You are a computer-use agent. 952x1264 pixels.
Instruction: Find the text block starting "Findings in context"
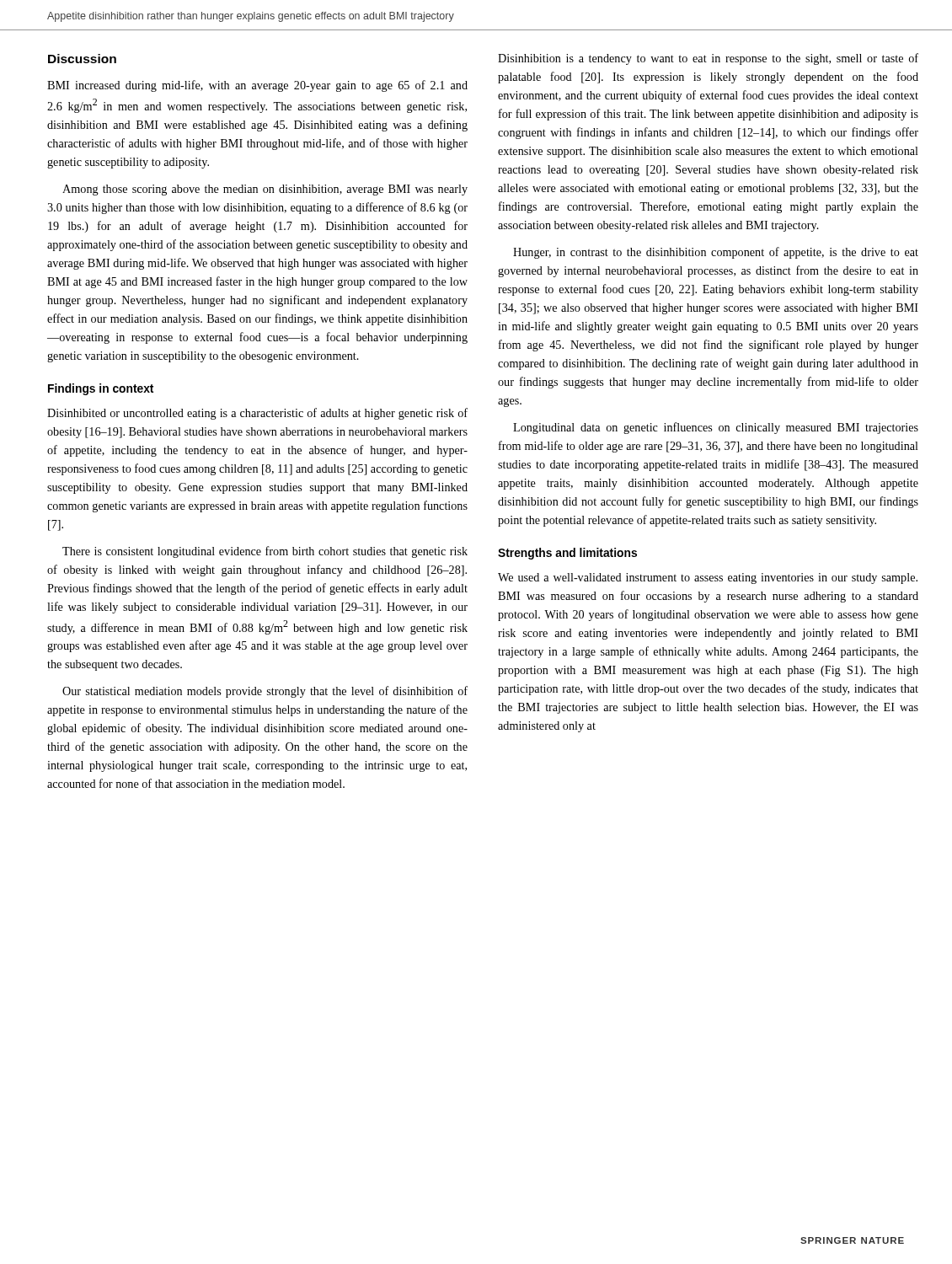(x=100, y=389)
